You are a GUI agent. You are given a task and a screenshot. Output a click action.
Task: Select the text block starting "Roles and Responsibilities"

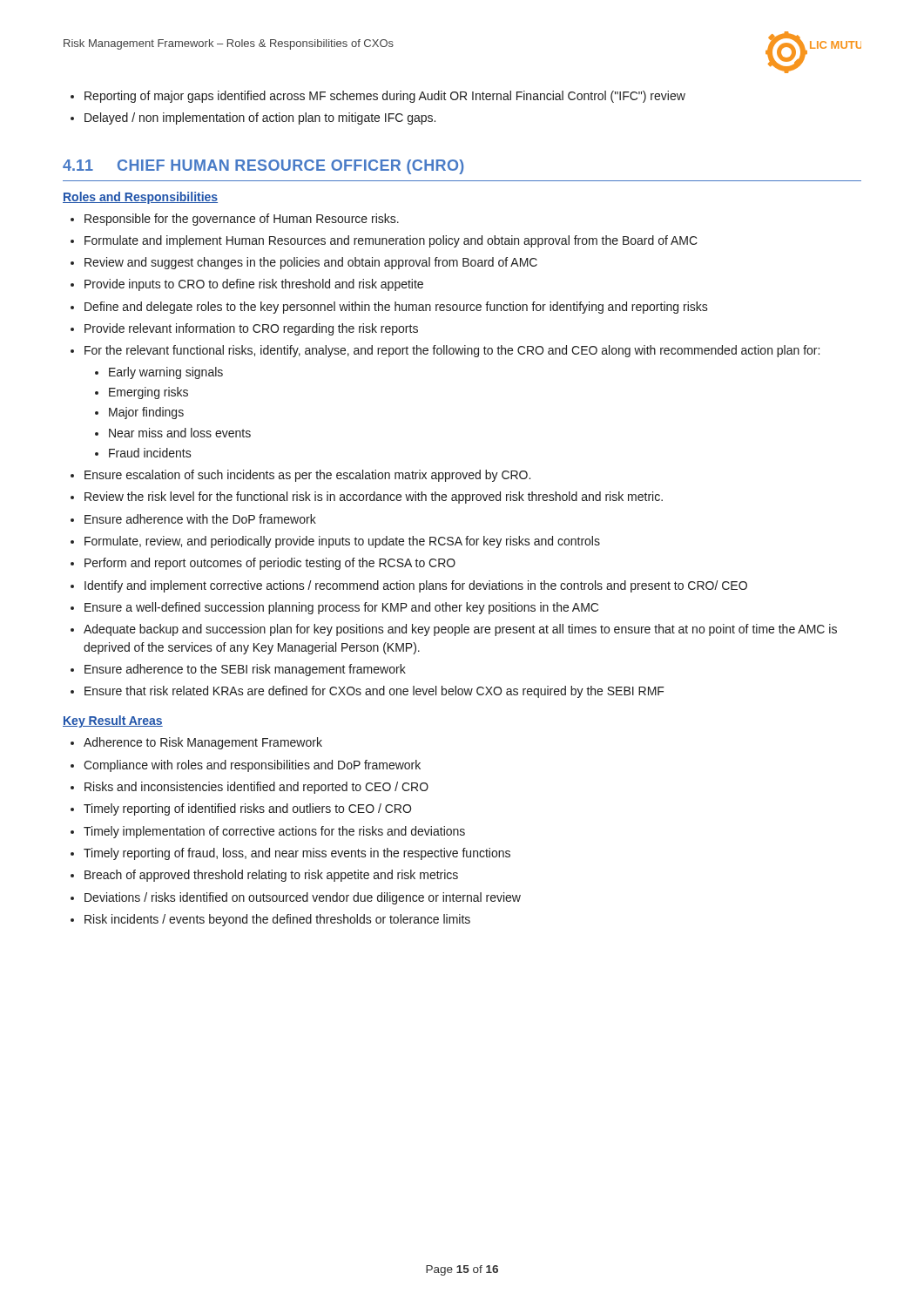(140, 197)
